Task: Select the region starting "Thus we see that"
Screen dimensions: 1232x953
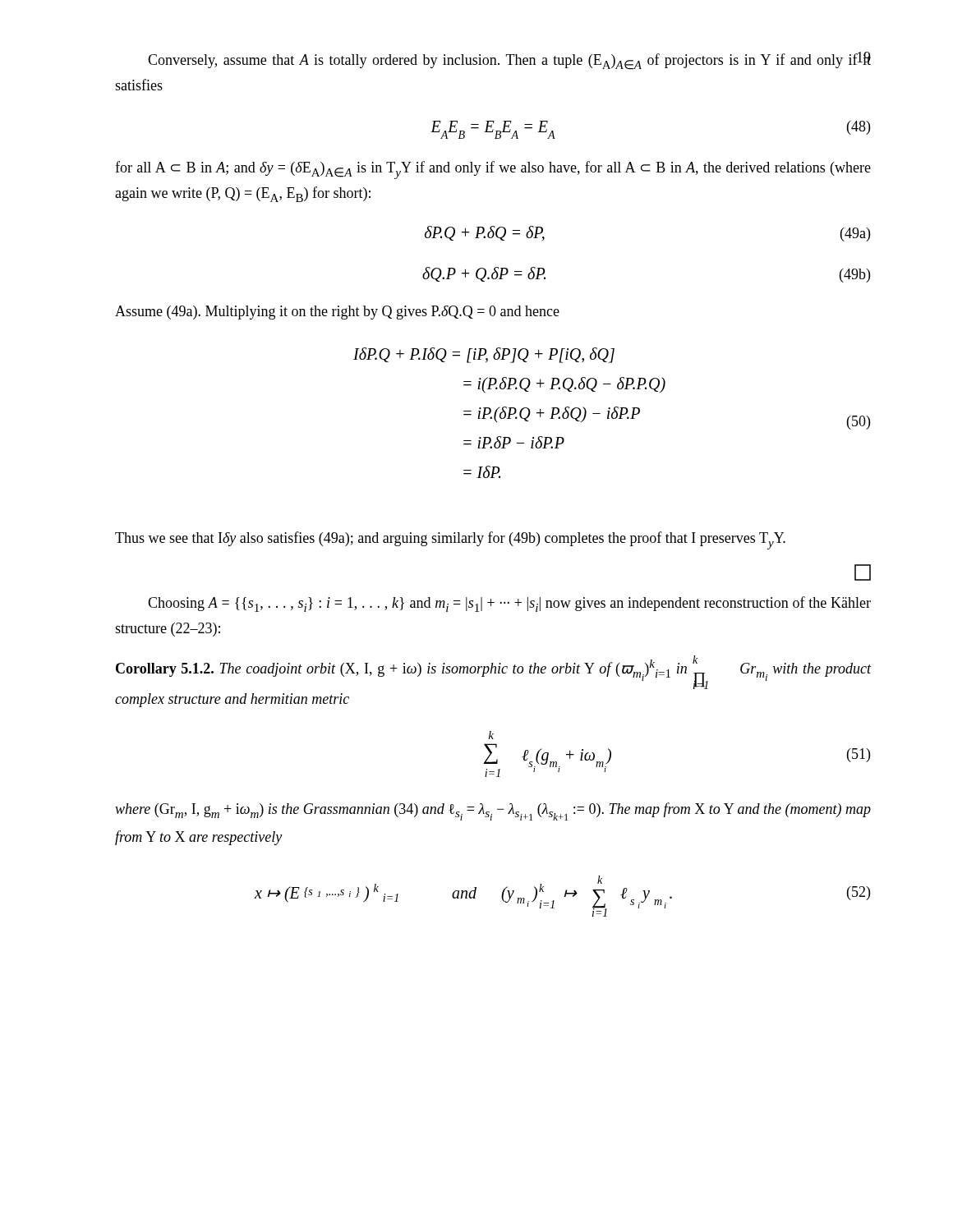Action: pyautogui.click(x=493, y=540)
